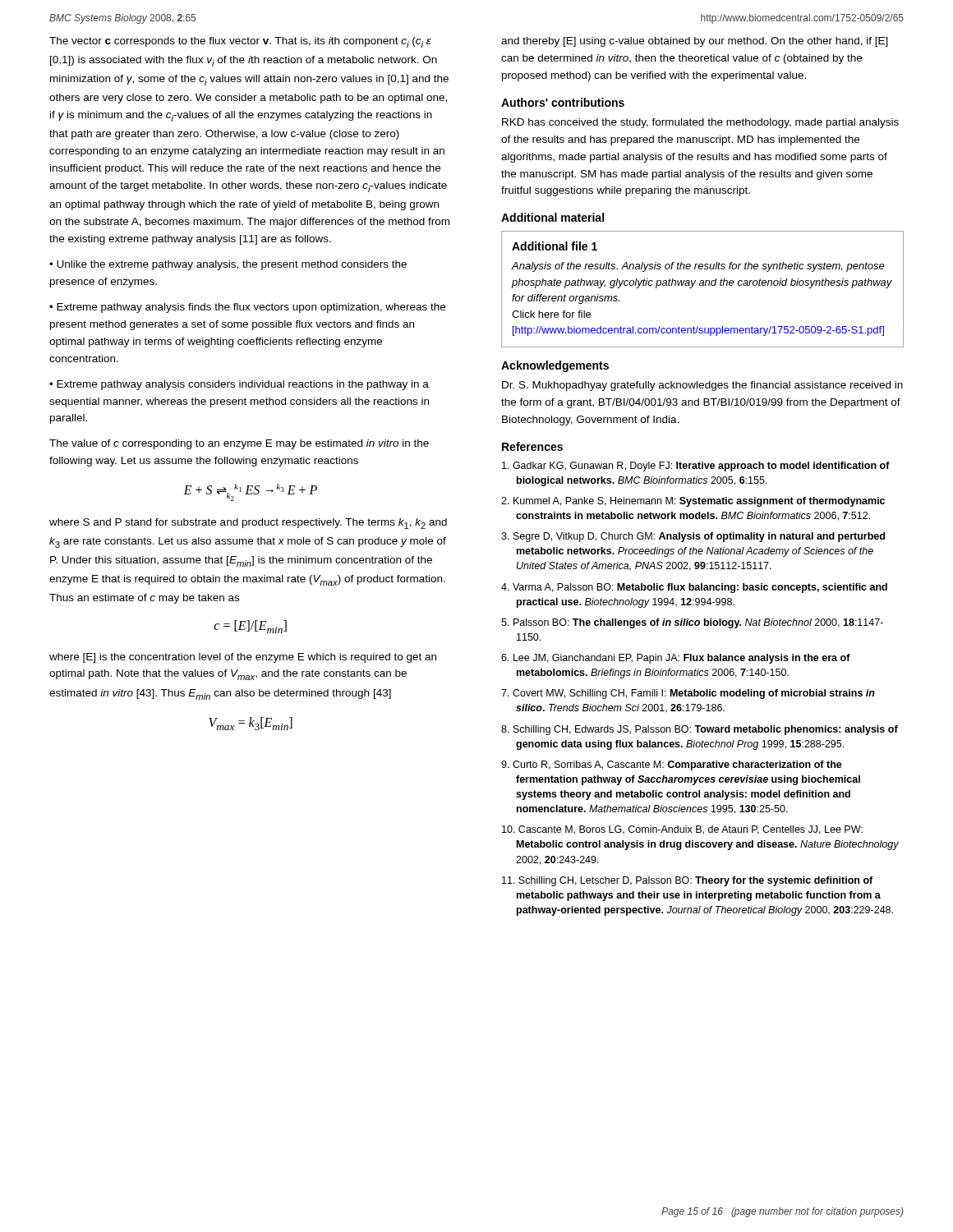The image size is (953, 1232).
Task: Locate the formula that opens with "E + S ⇌k2k1 ES →k3 E"
Action: pos(251,492)
